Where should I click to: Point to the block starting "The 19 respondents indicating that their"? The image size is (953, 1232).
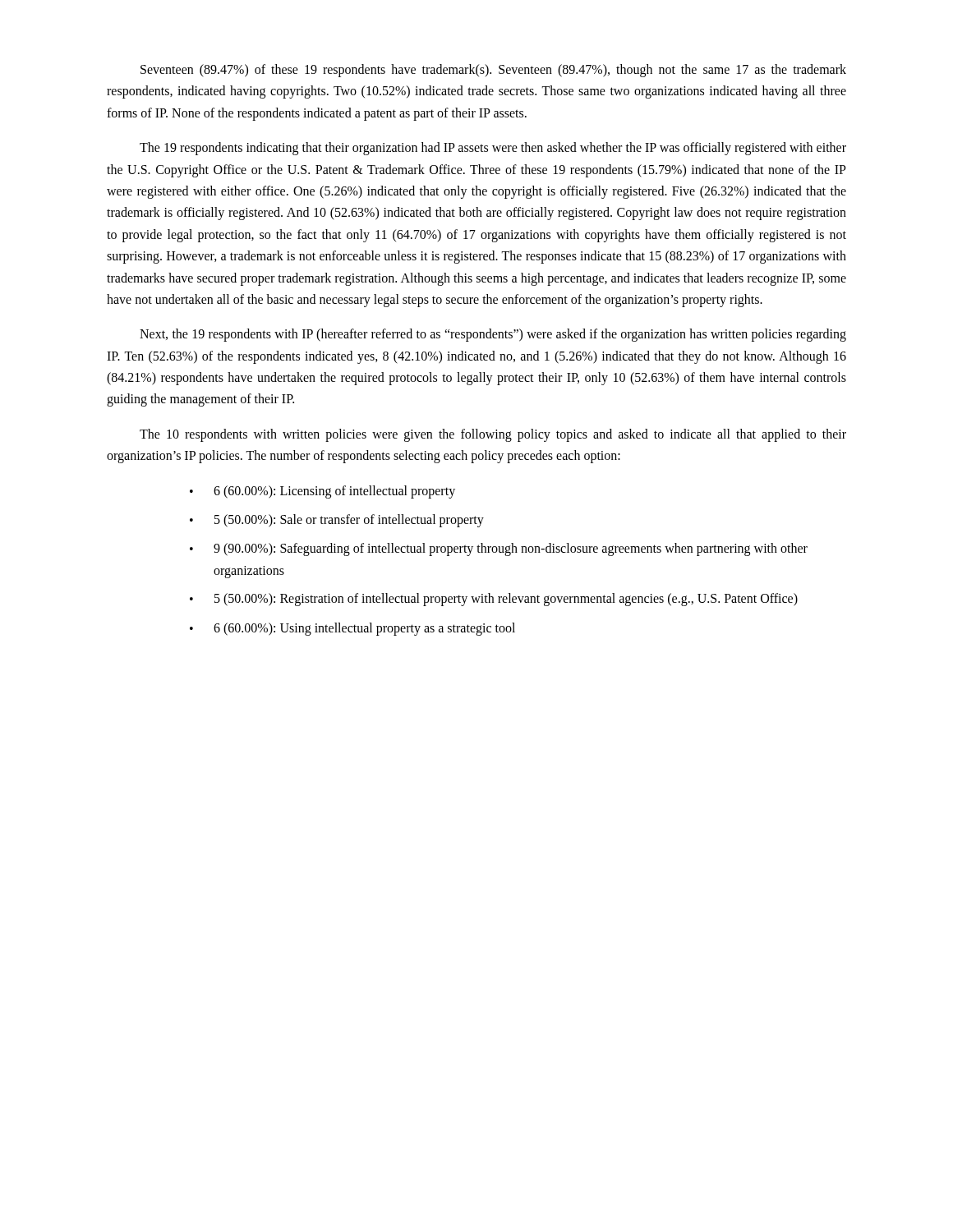point(476,224)
